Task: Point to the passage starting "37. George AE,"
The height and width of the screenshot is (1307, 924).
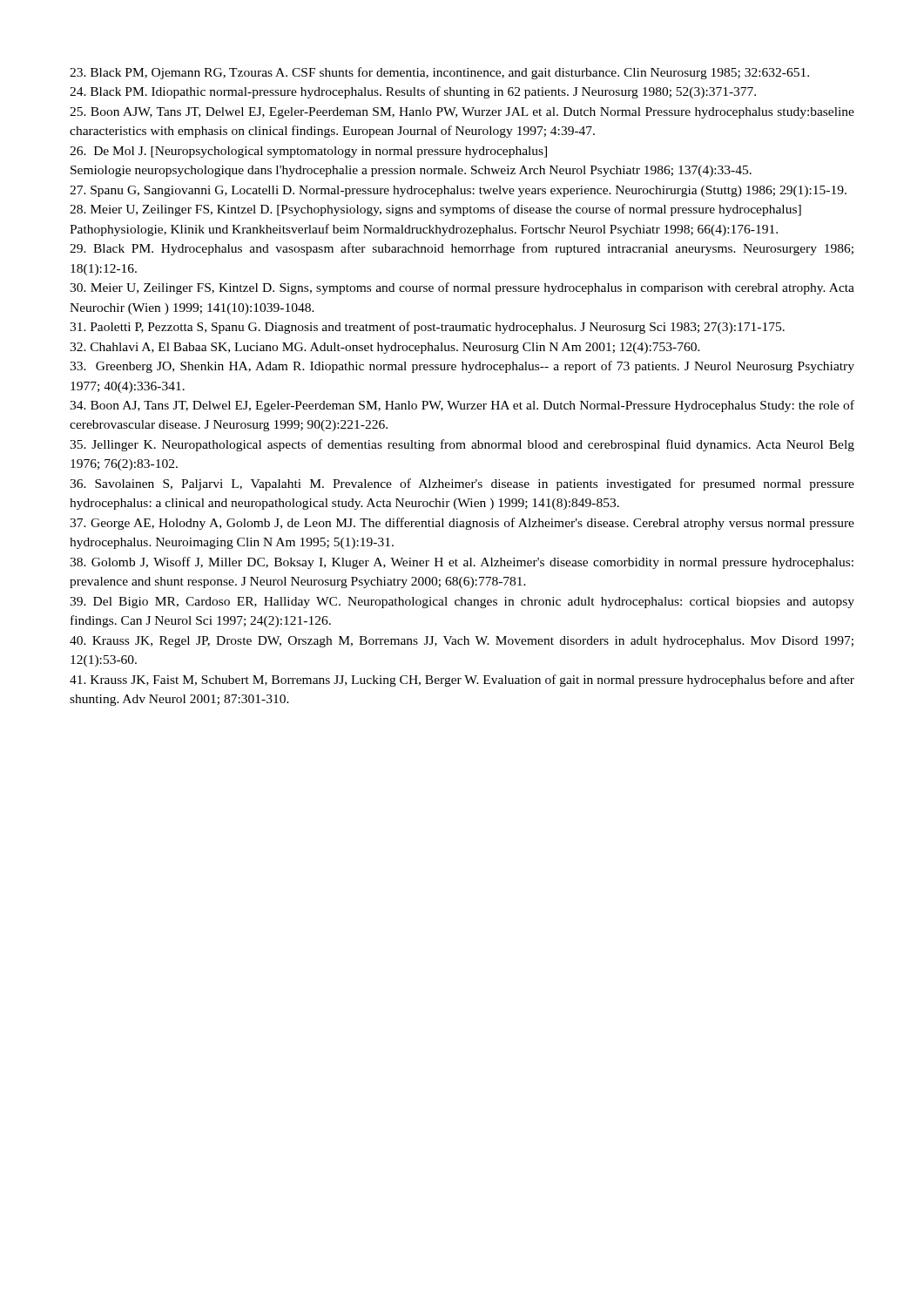Action: 462,532
